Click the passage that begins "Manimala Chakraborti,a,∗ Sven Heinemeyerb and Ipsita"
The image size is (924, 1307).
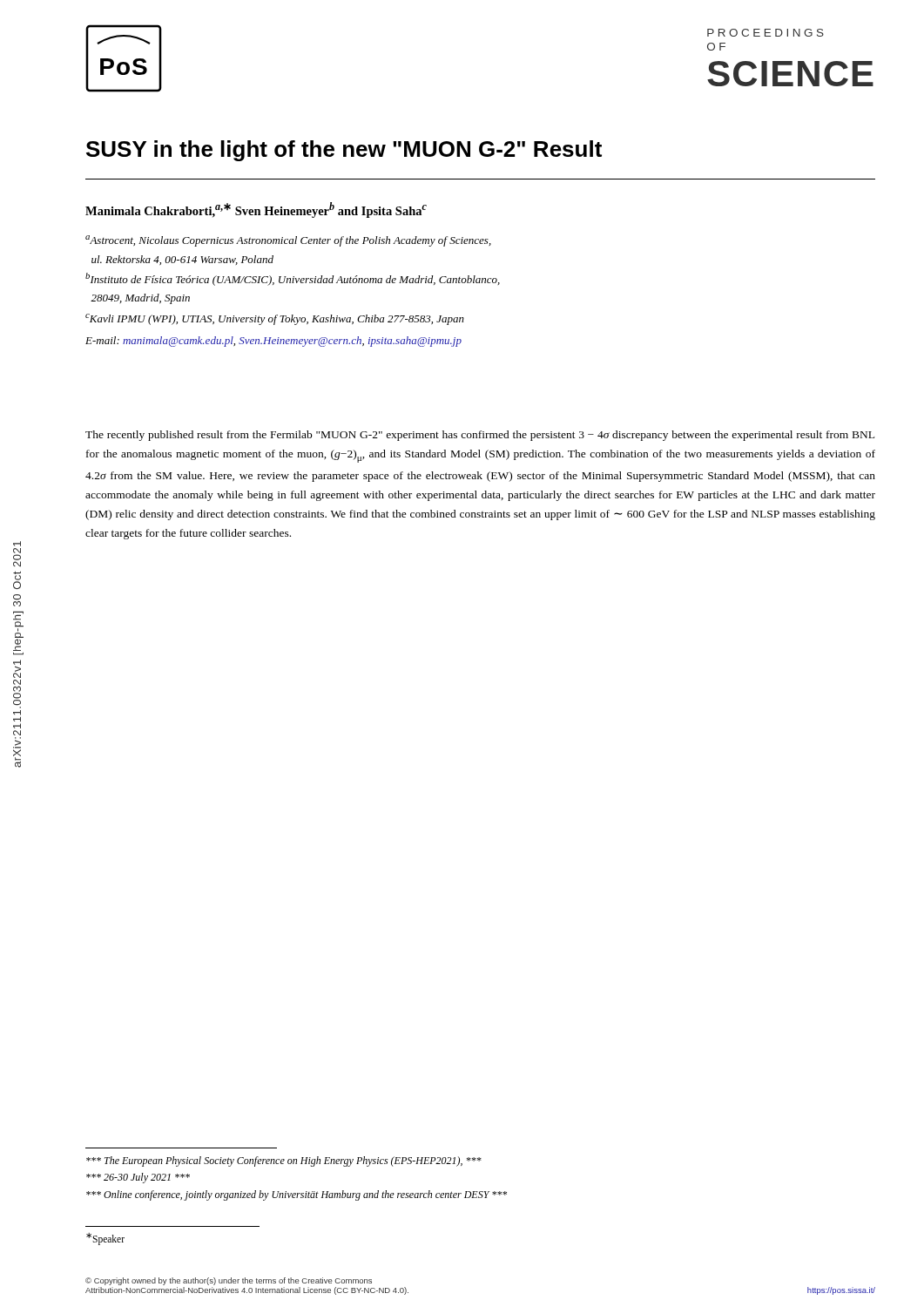click(x=256, y=209)
